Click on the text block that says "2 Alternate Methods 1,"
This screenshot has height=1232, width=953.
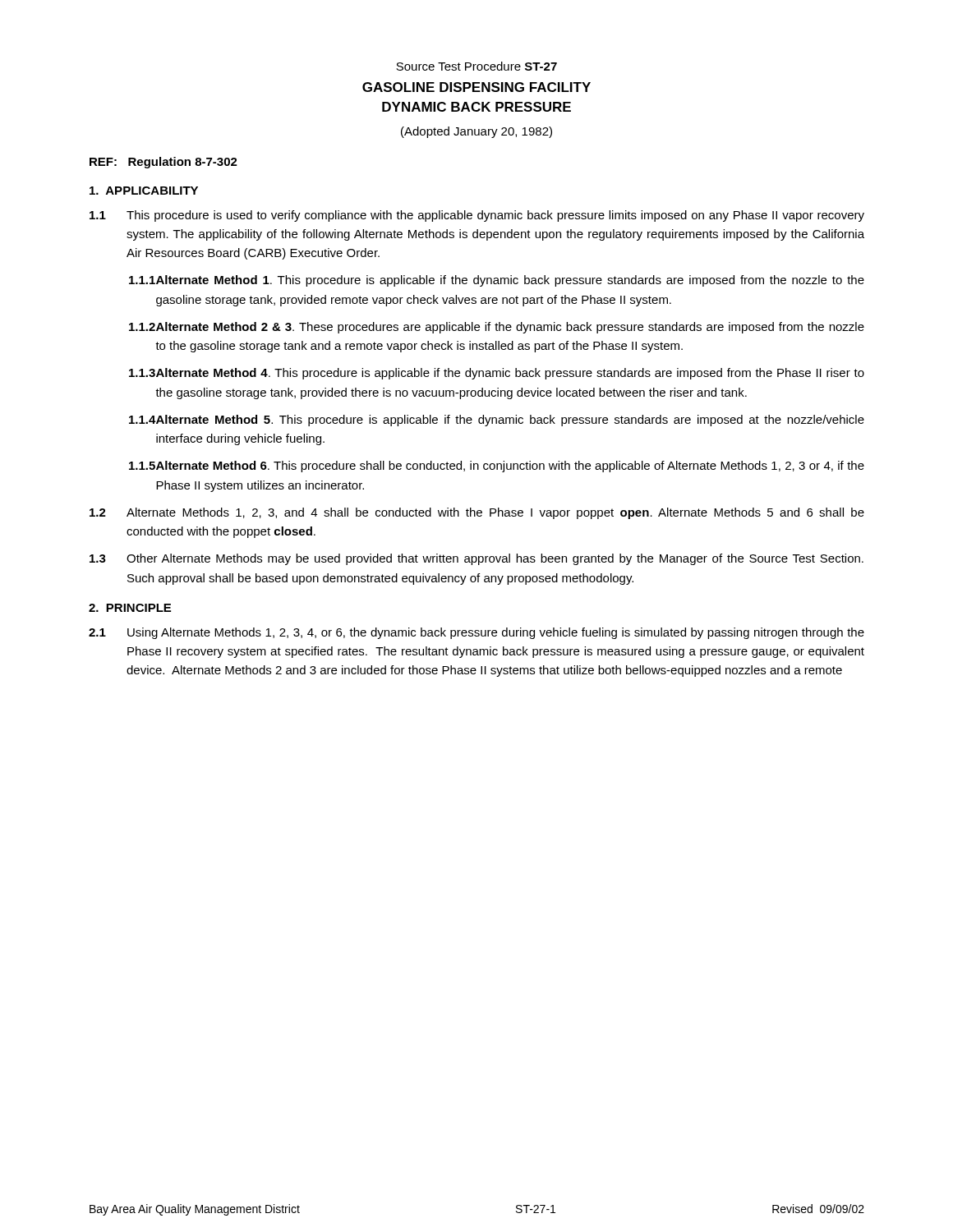pos(476,522)
